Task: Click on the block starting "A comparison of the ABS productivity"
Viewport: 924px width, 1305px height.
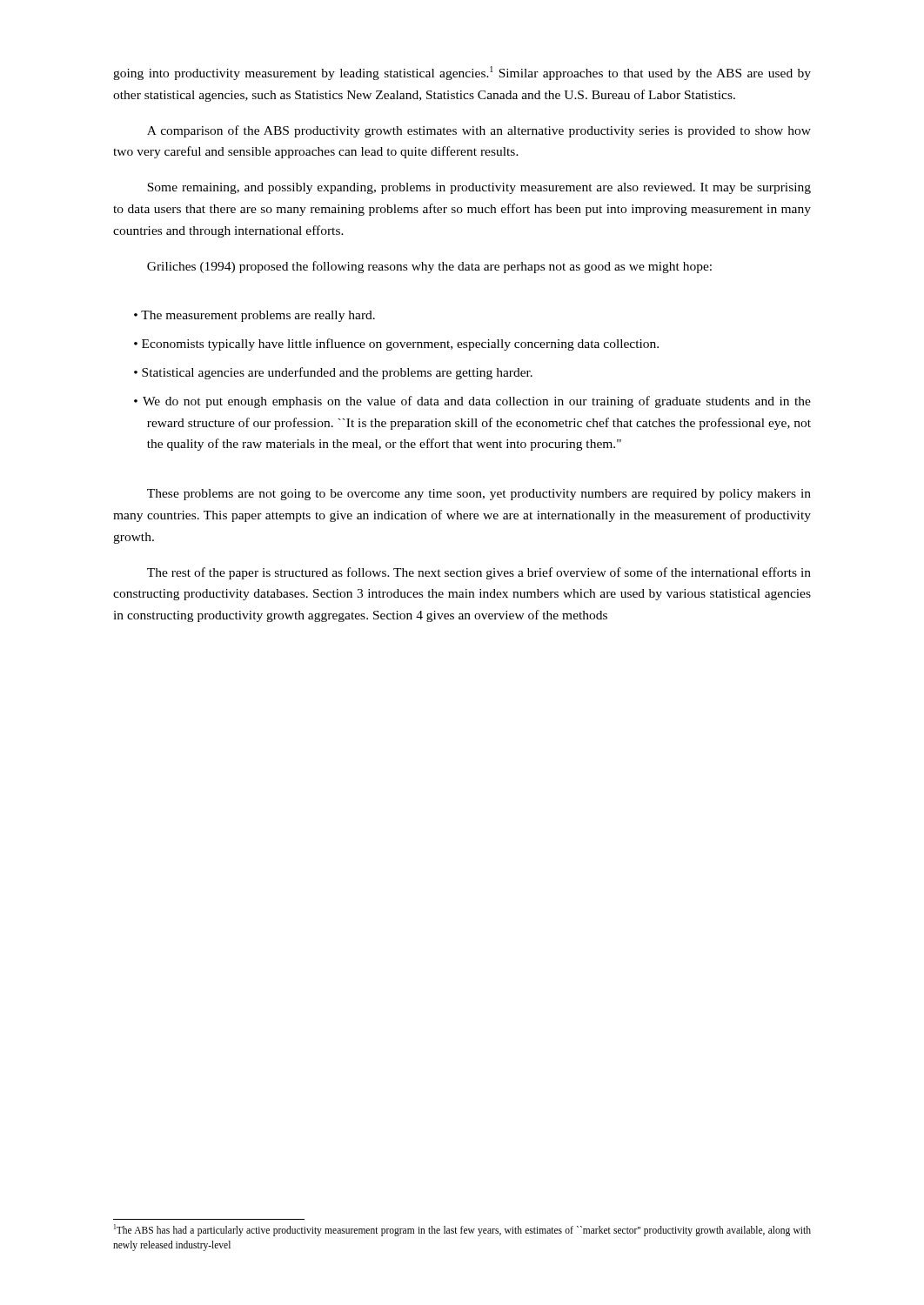Action: tap(462, 141)
